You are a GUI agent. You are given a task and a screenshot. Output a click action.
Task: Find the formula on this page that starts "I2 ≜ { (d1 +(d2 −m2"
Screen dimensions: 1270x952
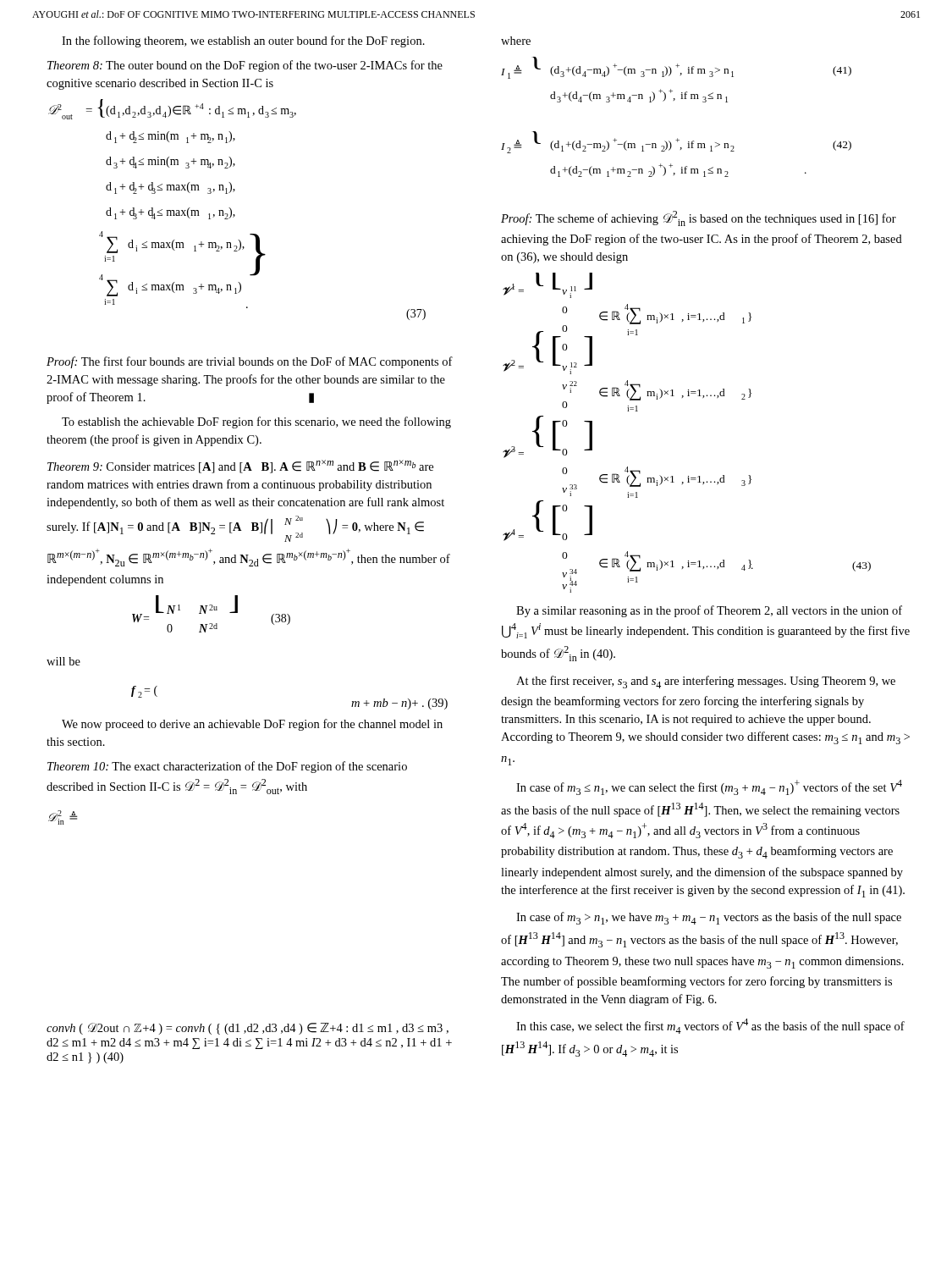704,164
